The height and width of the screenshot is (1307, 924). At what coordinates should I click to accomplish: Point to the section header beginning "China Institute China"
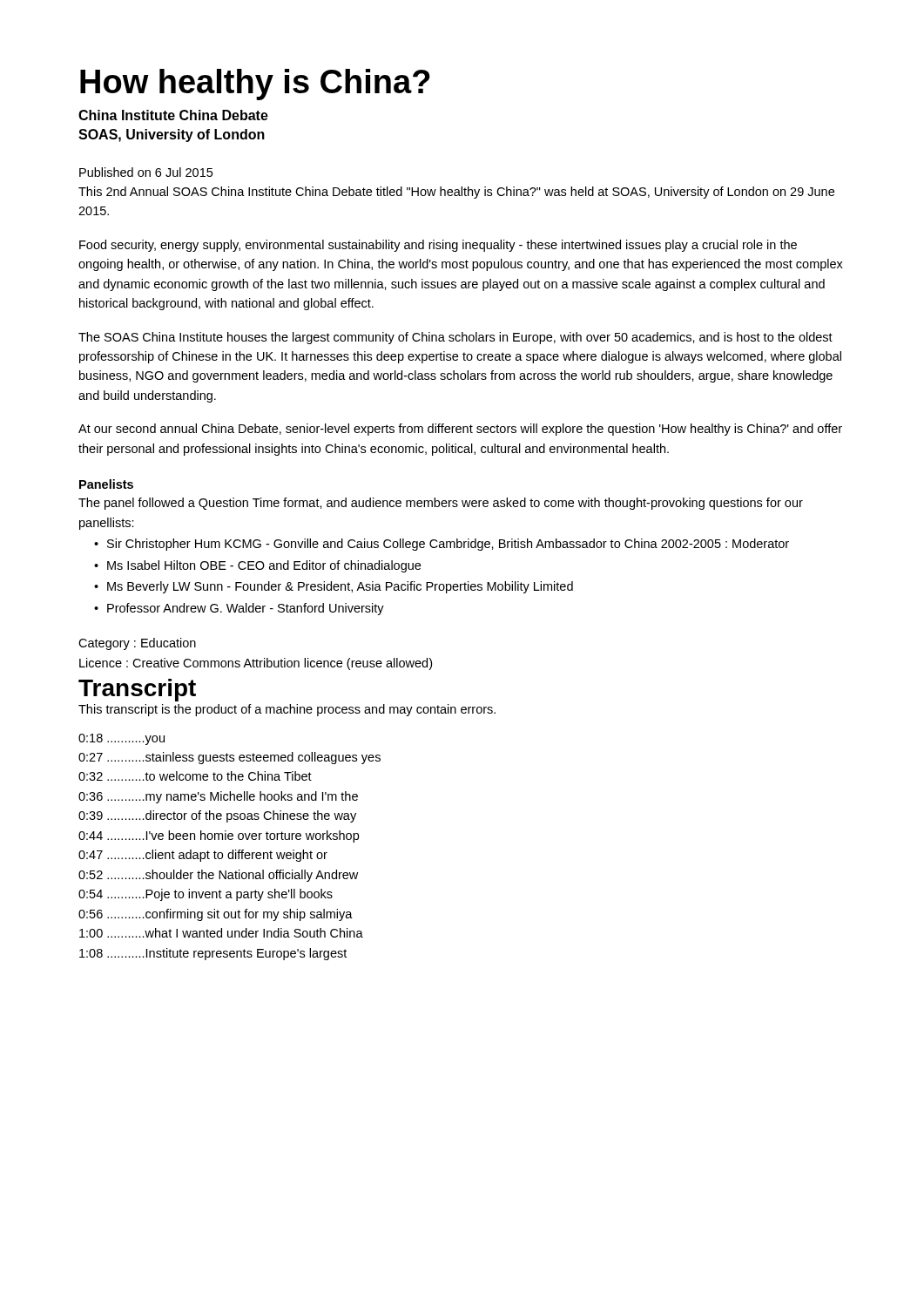click(x=173, y=125)
